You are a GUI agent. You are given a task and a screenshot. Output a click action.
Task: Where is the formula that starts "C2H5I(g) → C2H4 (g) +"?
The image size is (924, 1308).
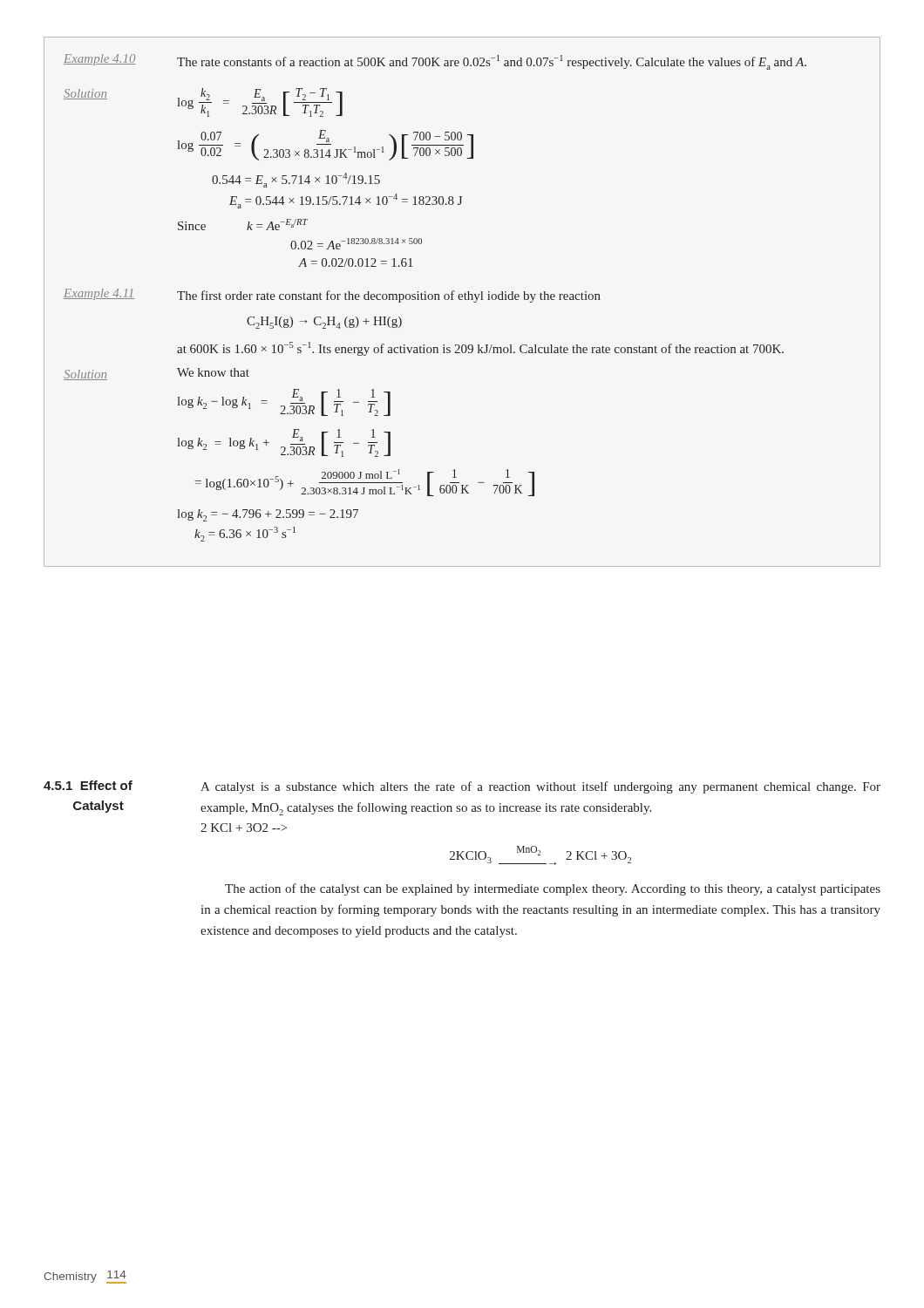coord(324,322)
